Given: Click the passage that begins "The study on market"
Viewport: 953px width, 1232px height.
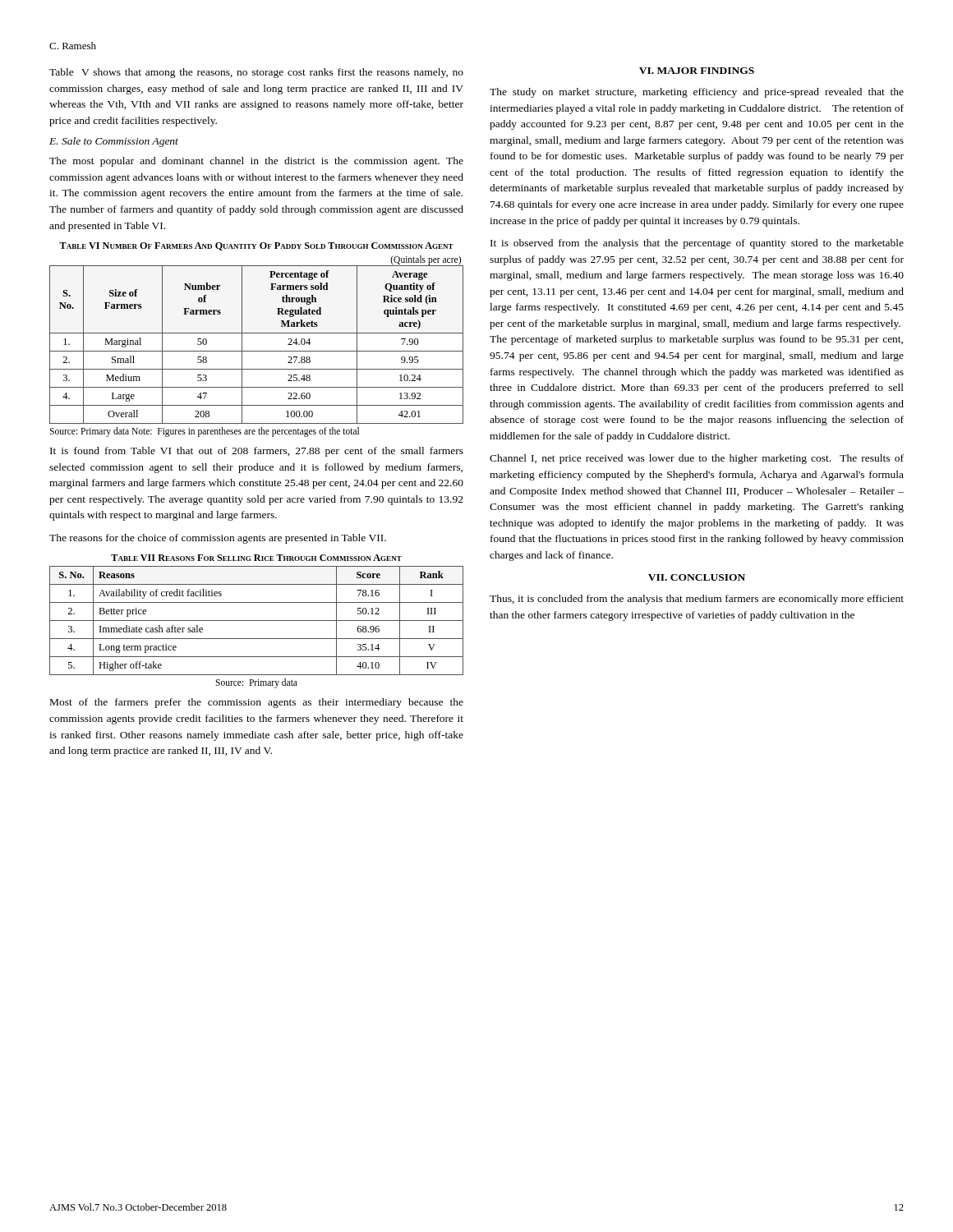Looking at the screenshot, I should 697,156.
